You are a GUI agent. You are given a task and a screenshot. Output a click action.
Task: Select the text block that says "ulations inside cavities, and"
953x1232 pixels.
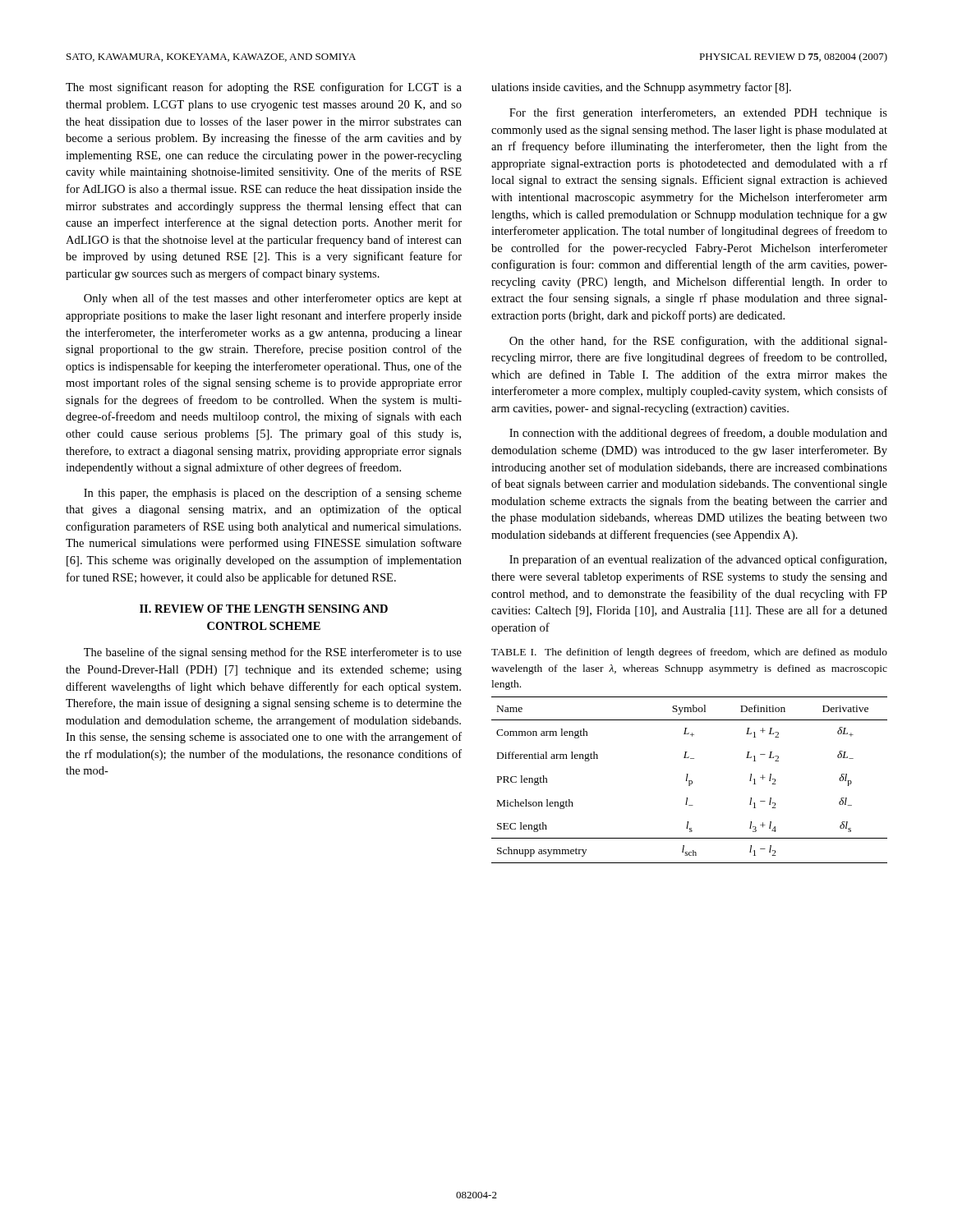point(689,88)
